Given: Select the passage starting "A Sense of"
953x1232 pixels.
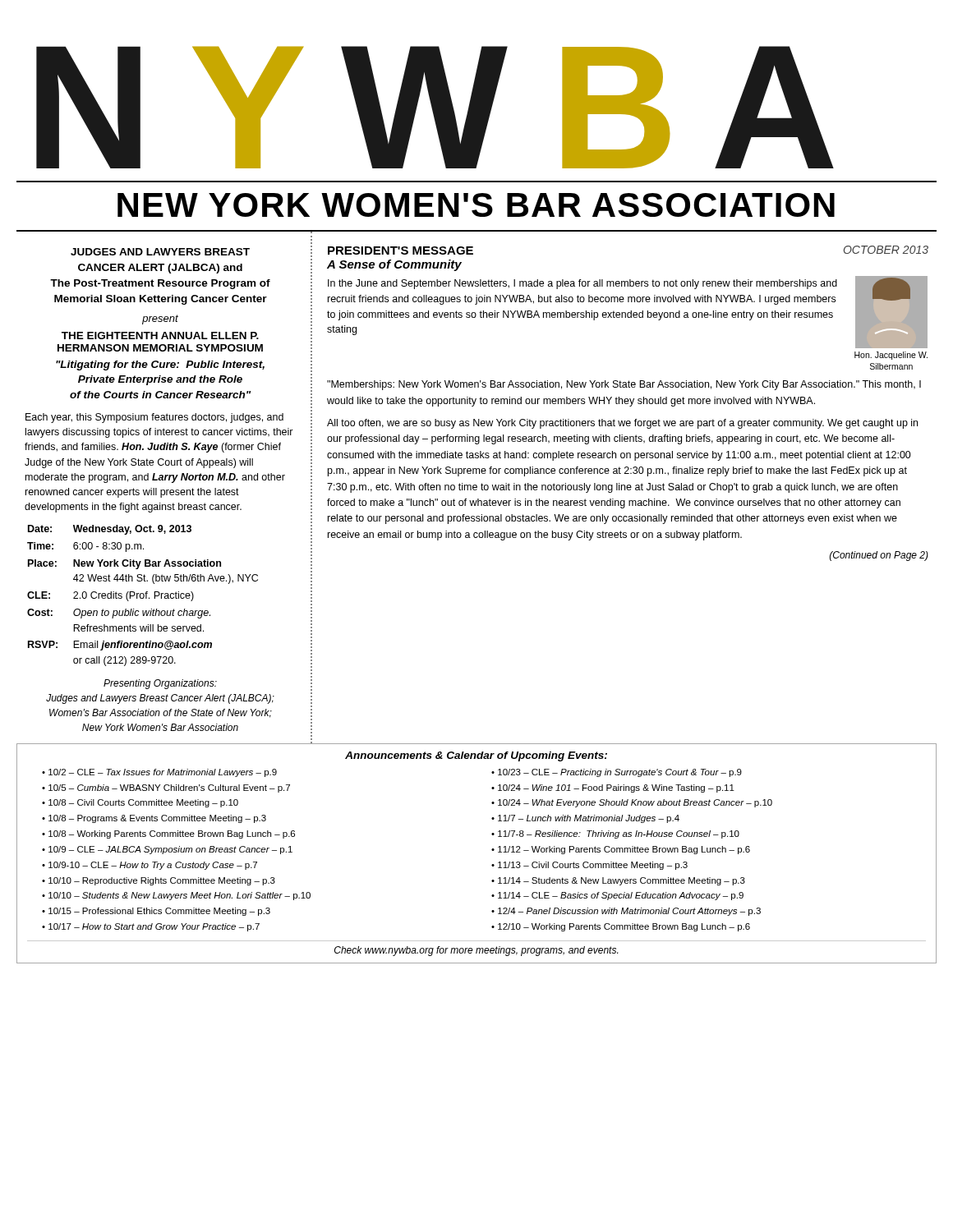Looking at the screenshot, I should tap(394, 264).
